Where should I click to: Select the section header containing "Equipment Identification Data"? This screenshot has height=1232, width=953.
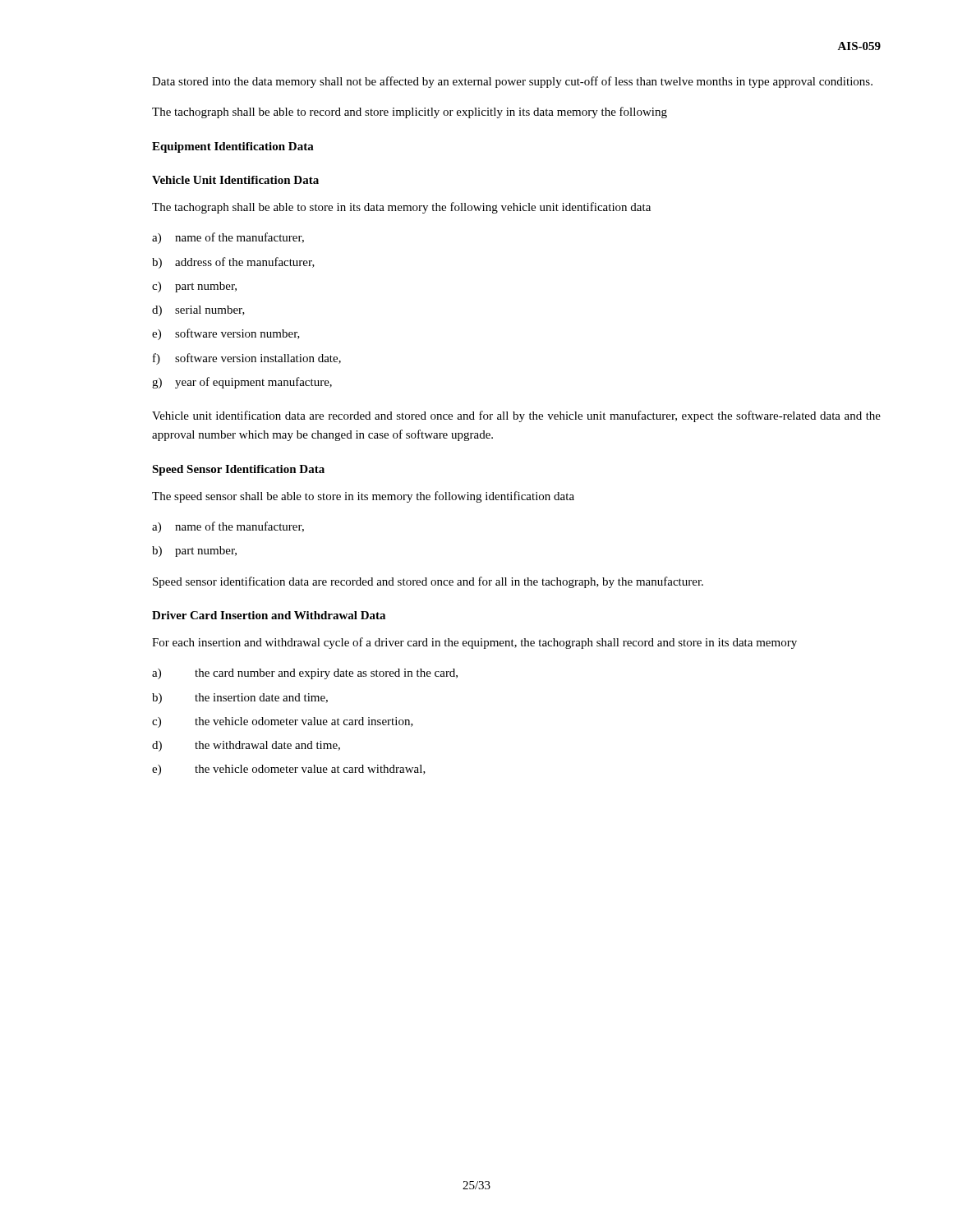[x=233, y=146]
